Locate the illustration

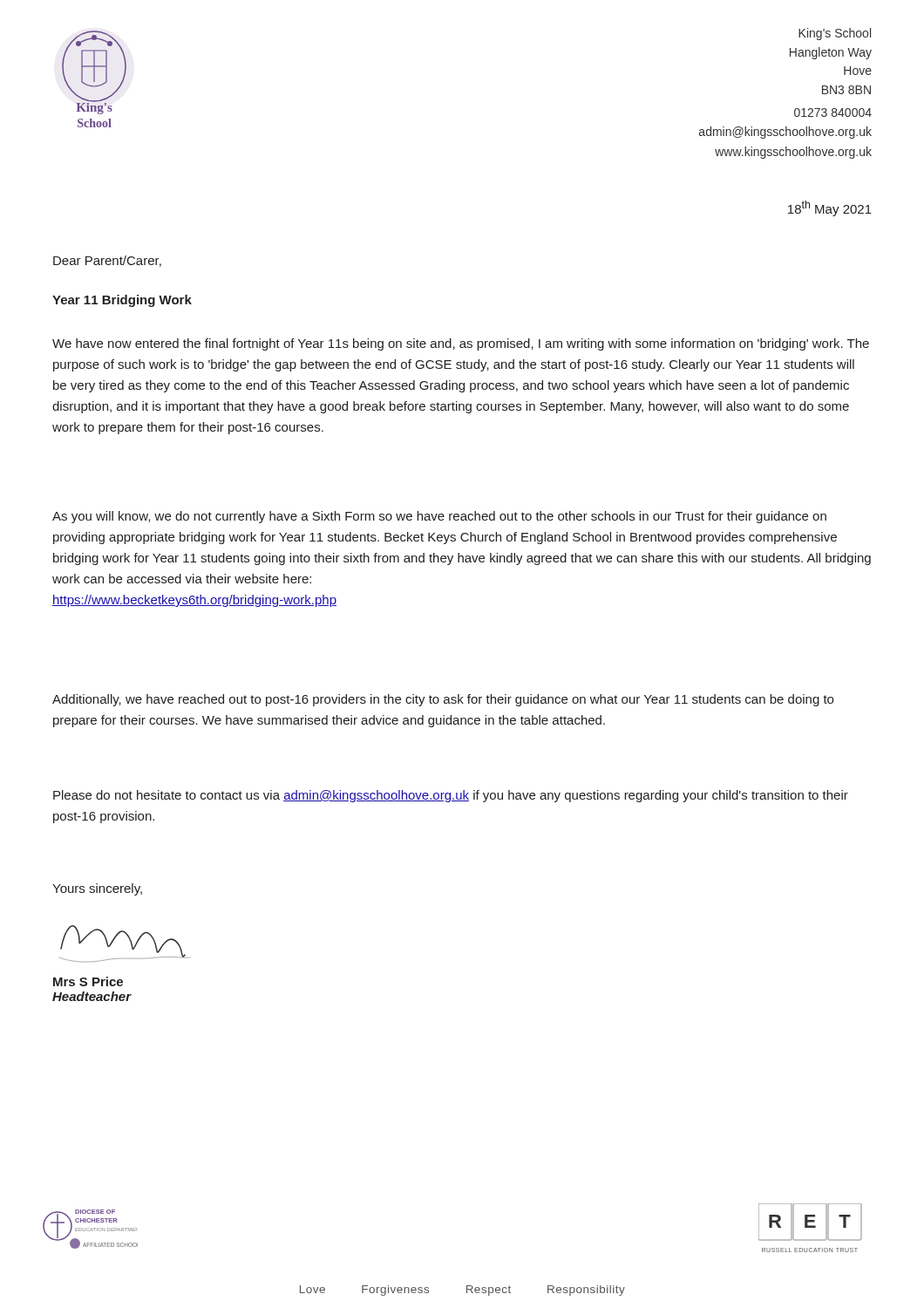(x=131, y=936)
